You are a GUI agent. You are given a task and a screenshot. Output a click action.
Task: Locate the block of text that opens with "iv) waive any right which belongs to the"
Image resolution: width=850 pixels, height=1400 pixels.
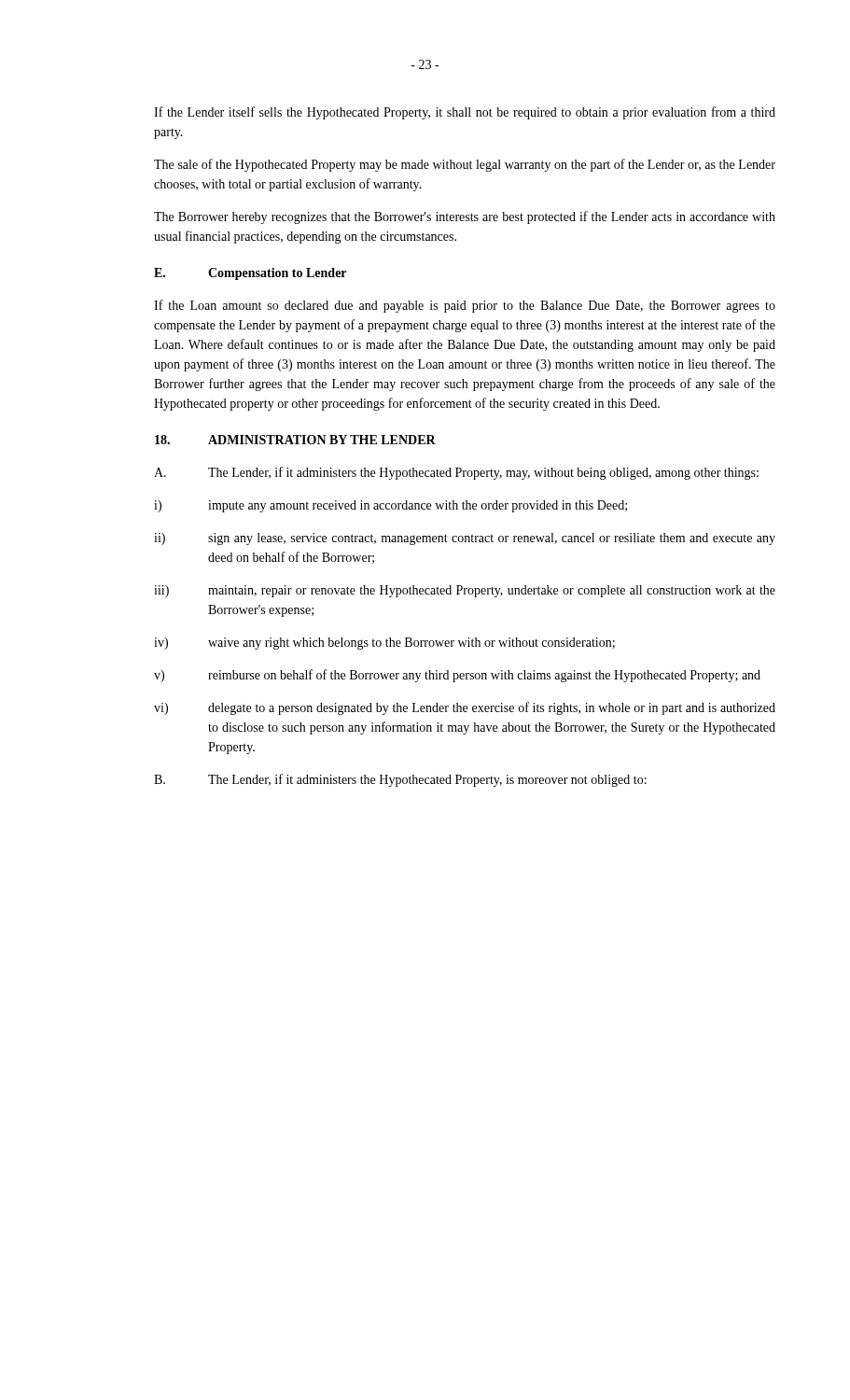pyautogui.click(x=465, y=643)
